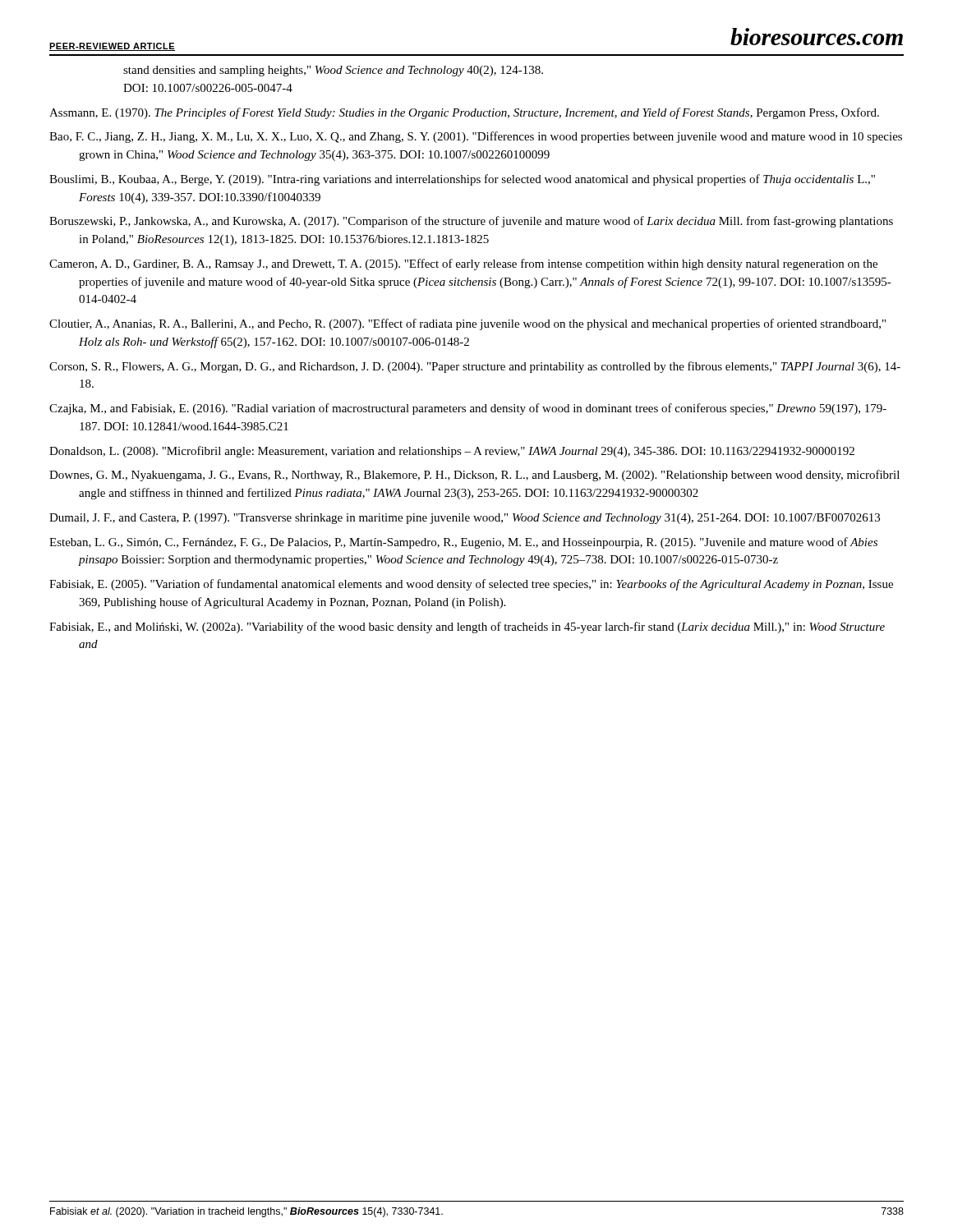Click the passage that begins "Cameron, A. D., Gardiner, B. A.,"
This screenshot has height=1232, width=953.
[470, 281]
